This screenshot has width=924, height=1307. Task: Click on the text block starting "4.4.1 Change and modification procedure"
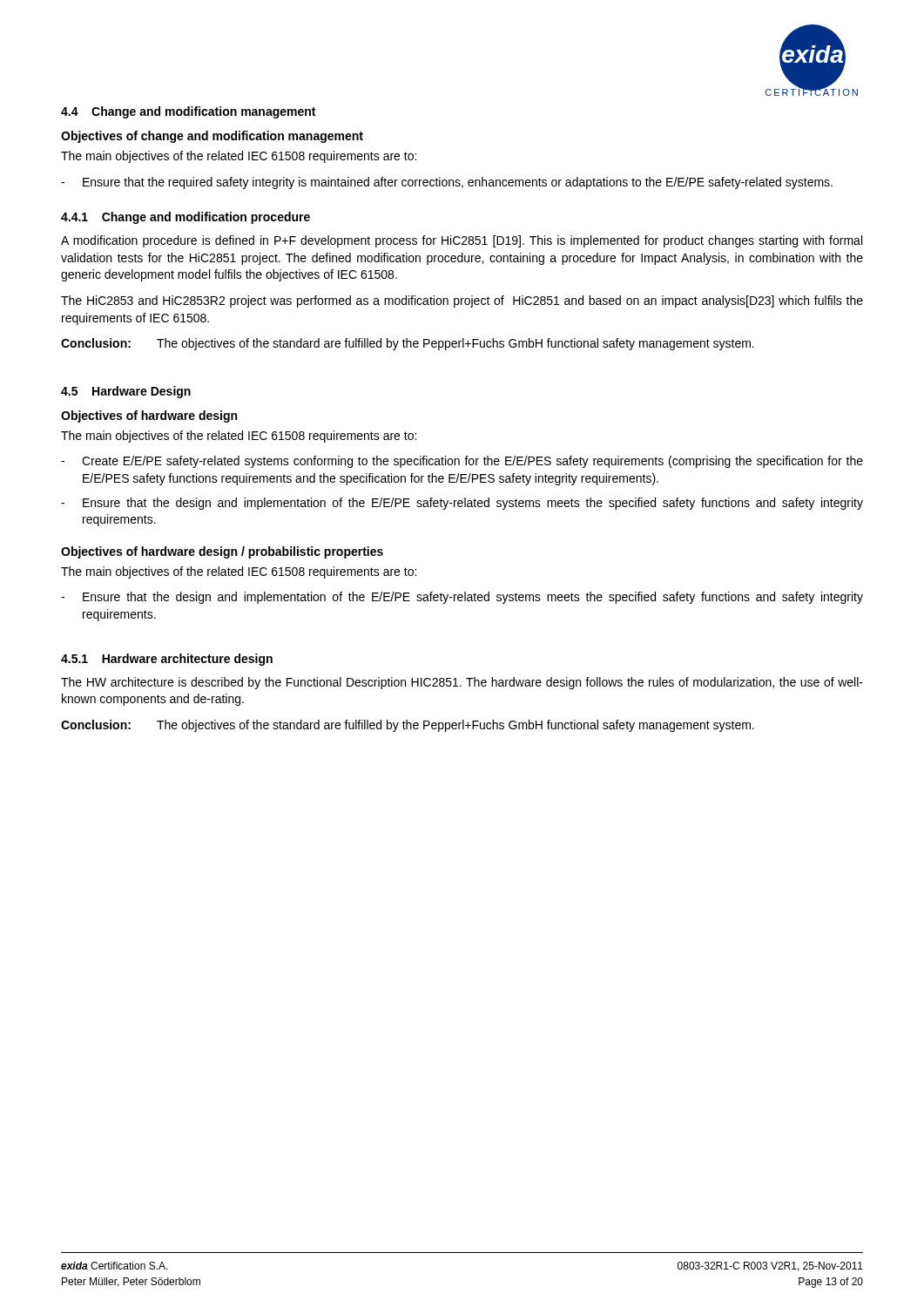pos(186,217)
